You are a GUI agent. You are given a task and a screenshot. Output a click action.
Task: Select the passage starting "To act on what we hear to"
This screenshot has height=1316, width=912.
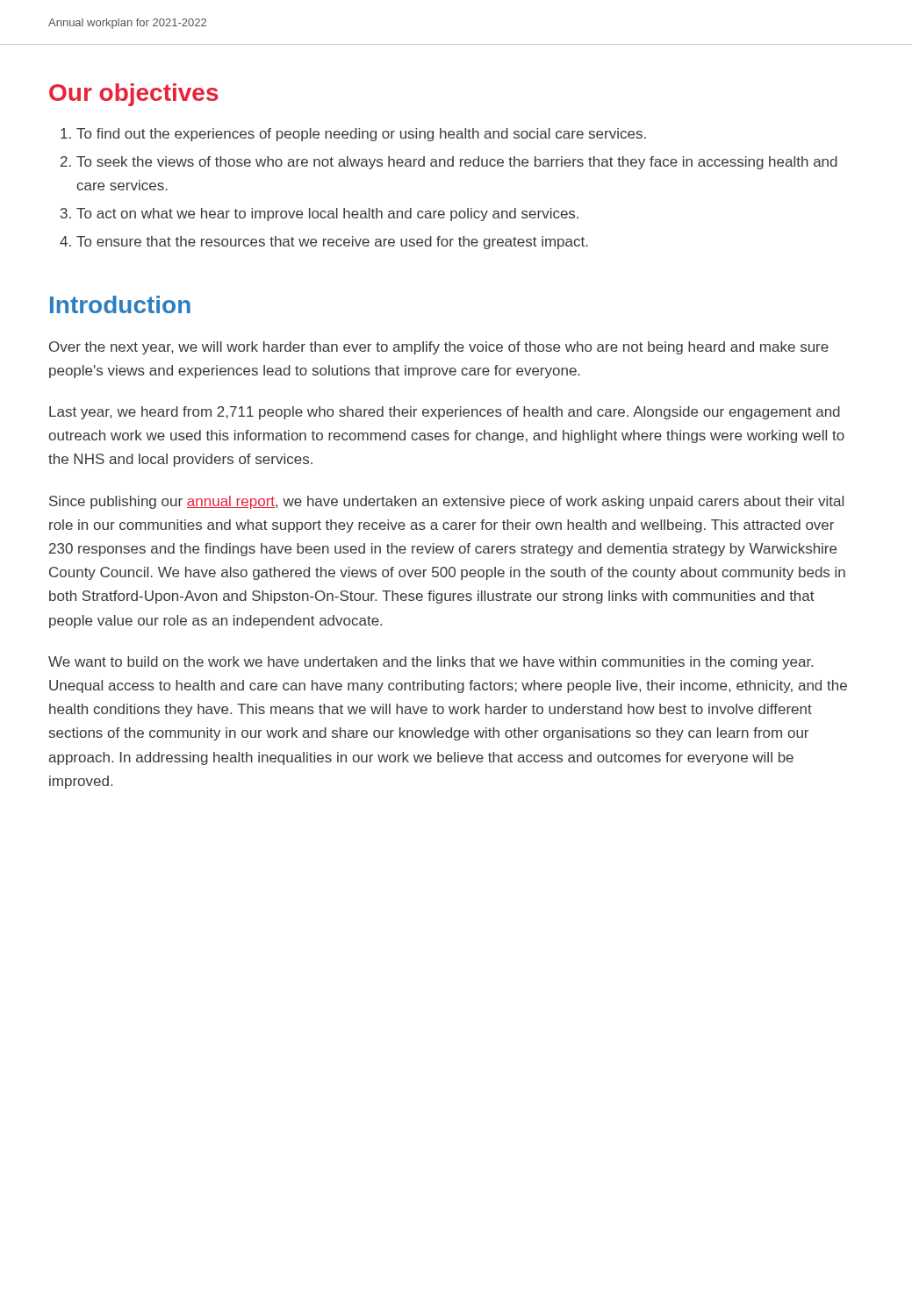click(x=328, y=214)
